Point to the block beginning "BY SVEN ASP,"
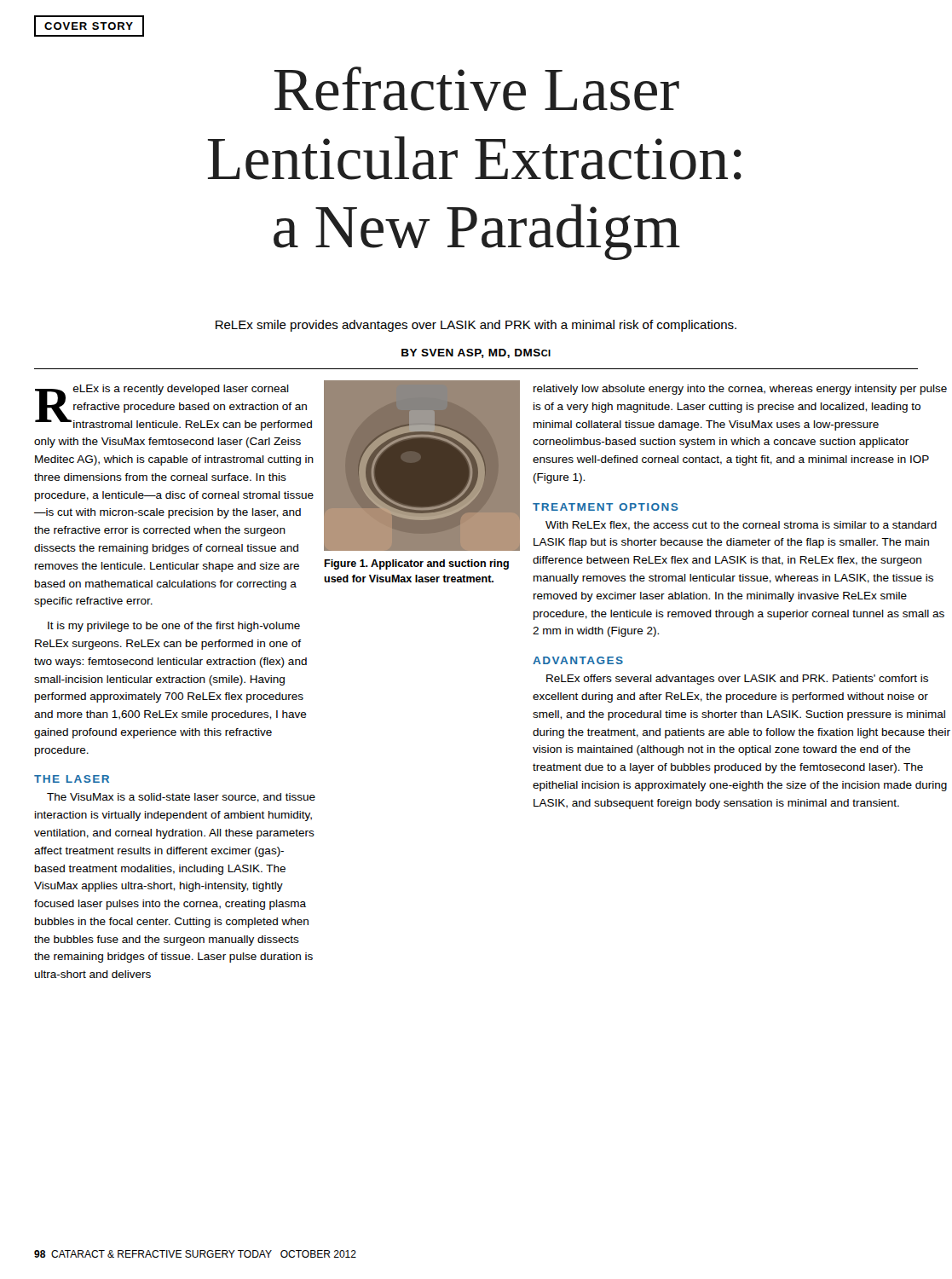The width and height of the screenshot is (952, 1279). [x=476, y=353]
